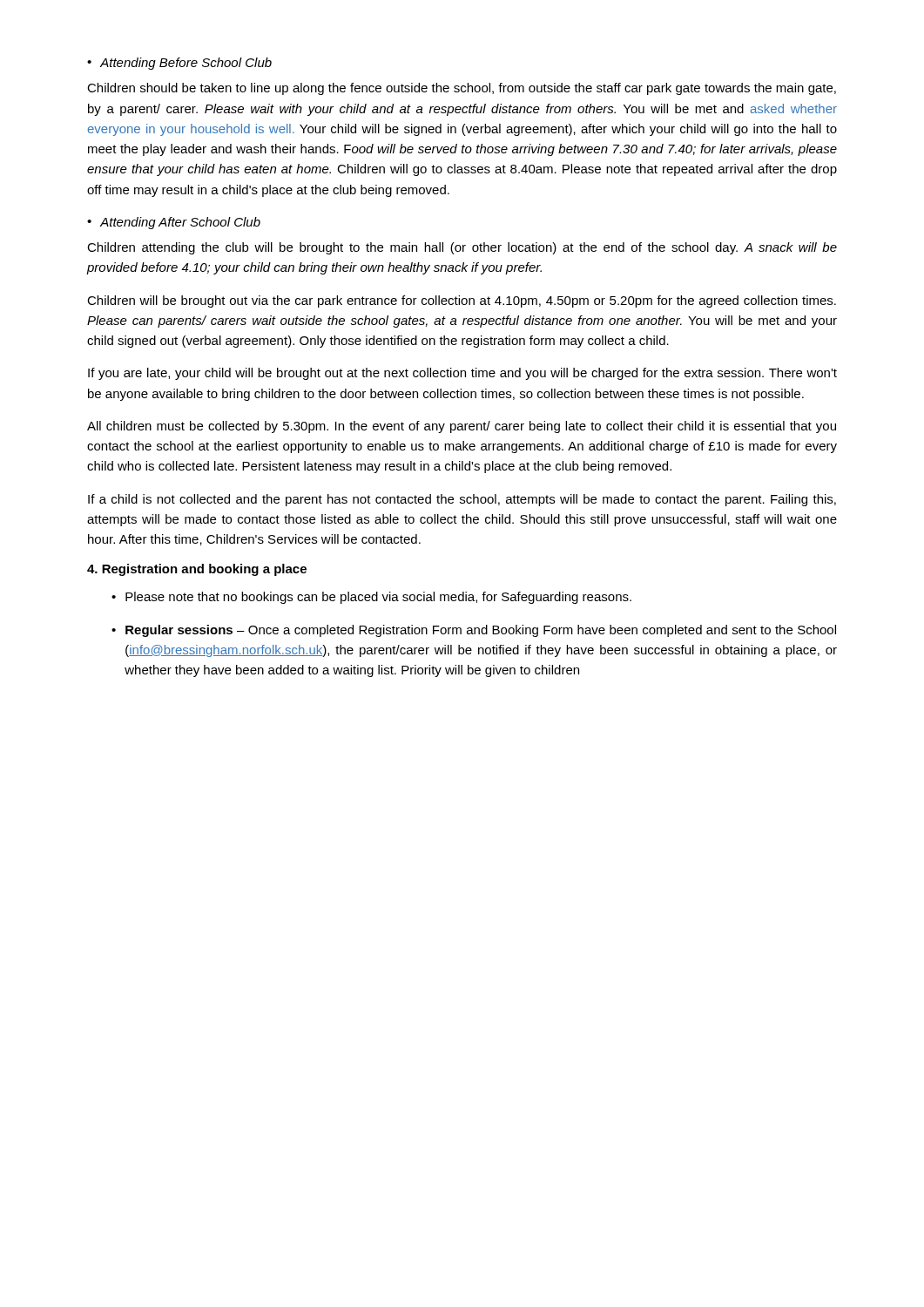Select the element starting "• Please note that no bookings can be"
The height and width of the screenshot is (1307, 924).
pyautogui.click(x=372, y=597)
